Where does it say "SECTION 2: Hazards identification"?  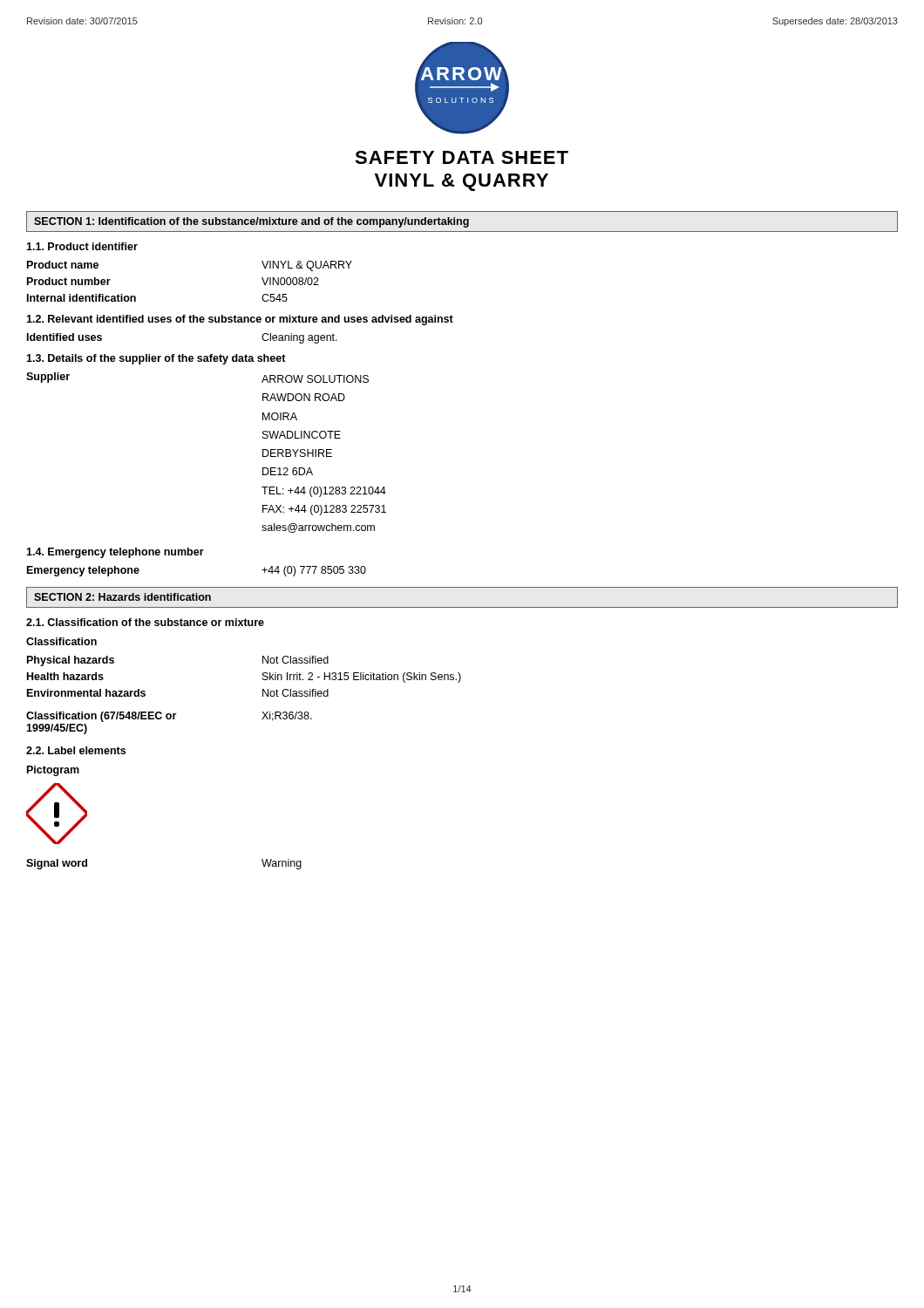point(123,598)
